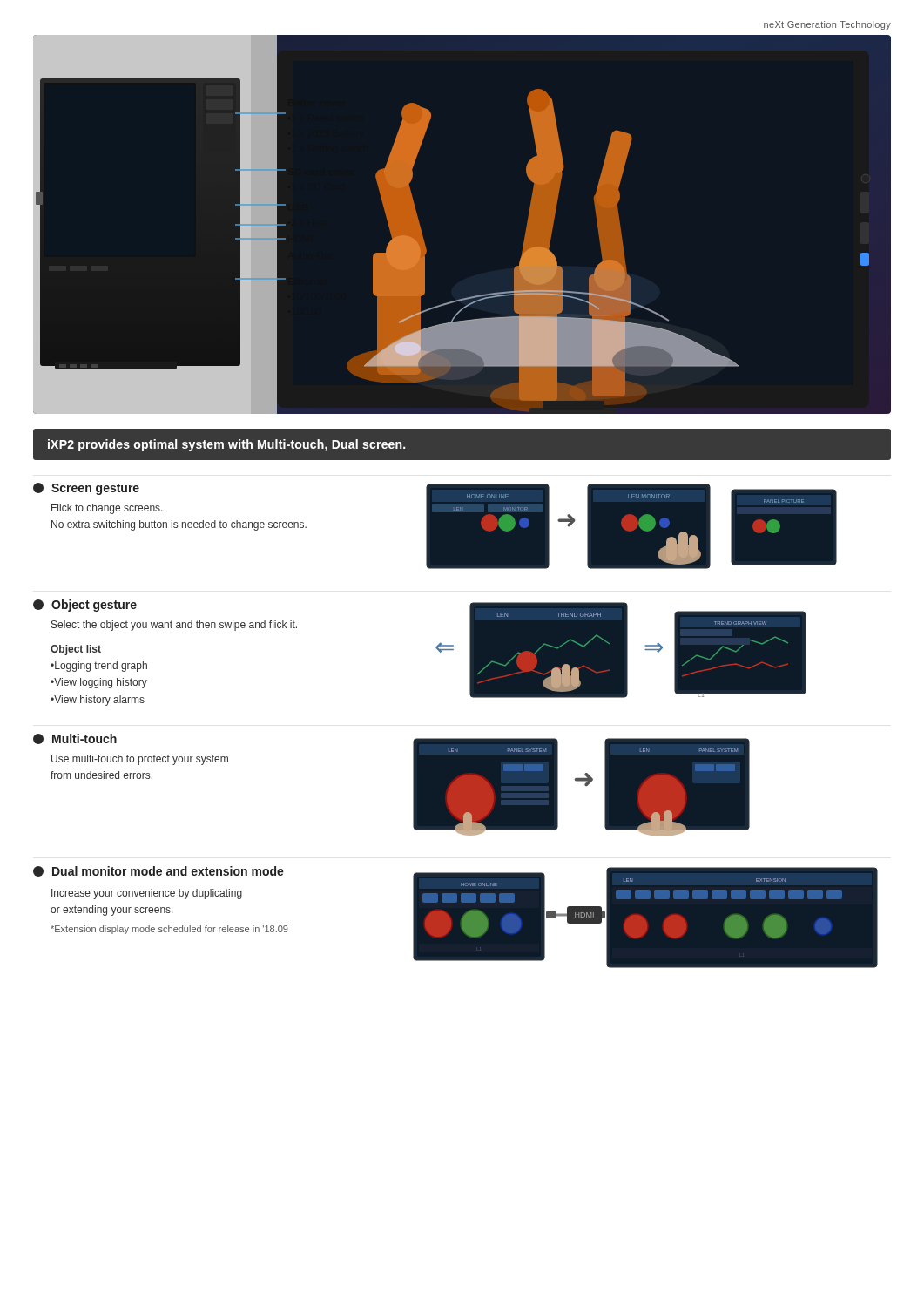Click on the text block containing "Increase your convenience by"
The width and height of the screenshot is (924, 1307).
pos(212,901)
